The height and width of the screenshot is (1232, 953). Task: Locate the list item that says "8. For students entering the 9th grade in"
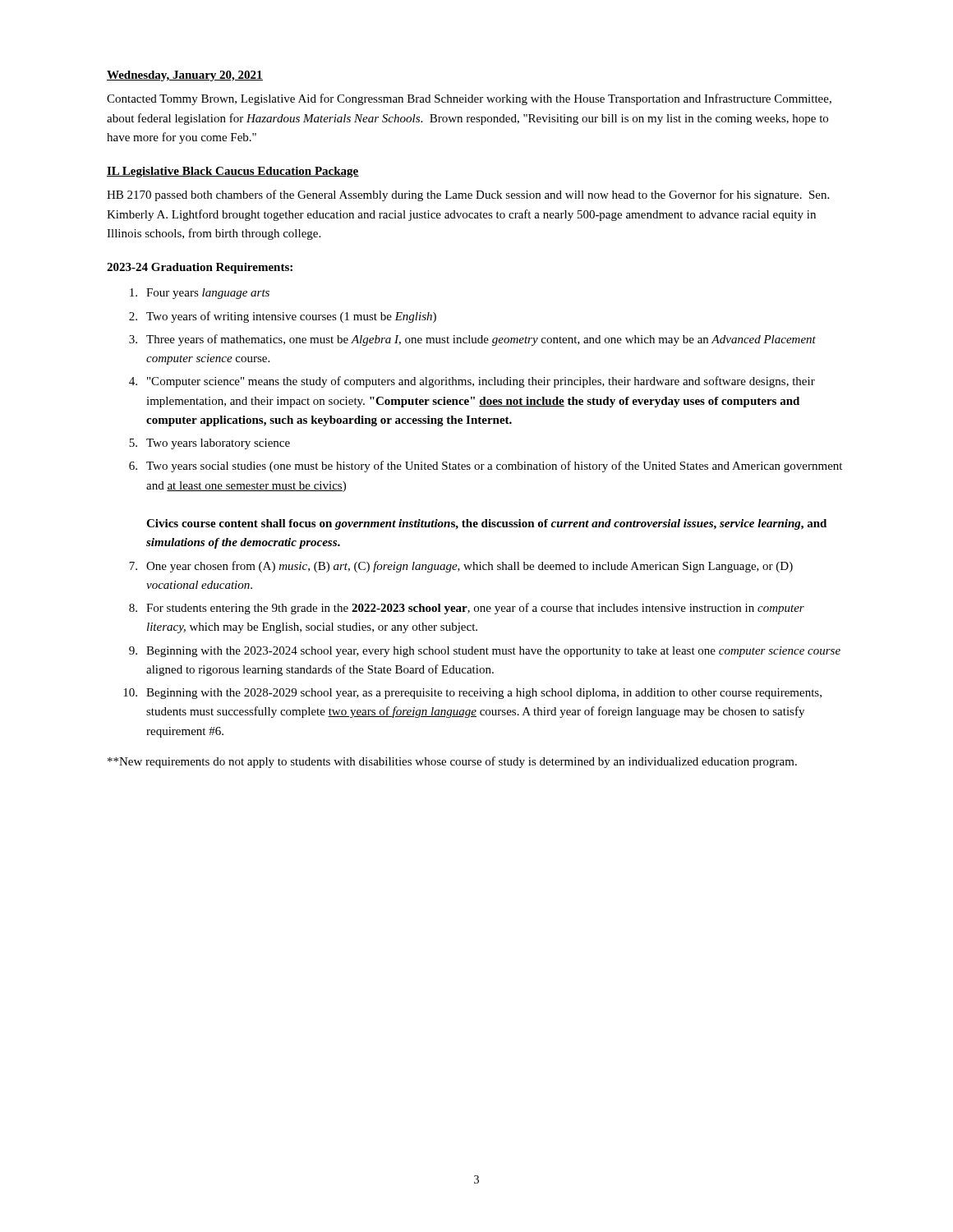[x=476, y=618]
